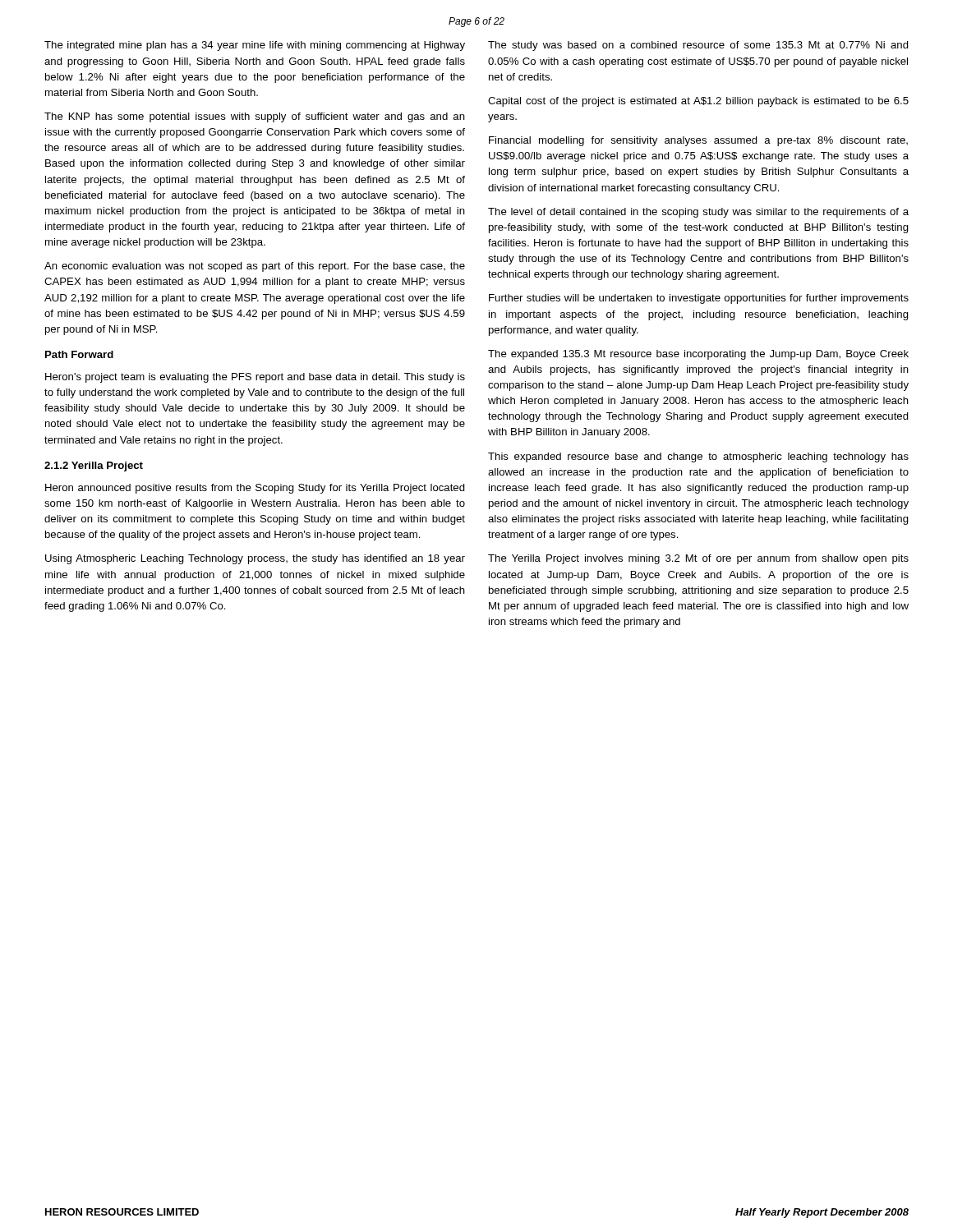The height and width of the screenshot is (1232, 953).
Task: Click the passage that begins "The level of detail contained"
Action: tap(698, 243)
